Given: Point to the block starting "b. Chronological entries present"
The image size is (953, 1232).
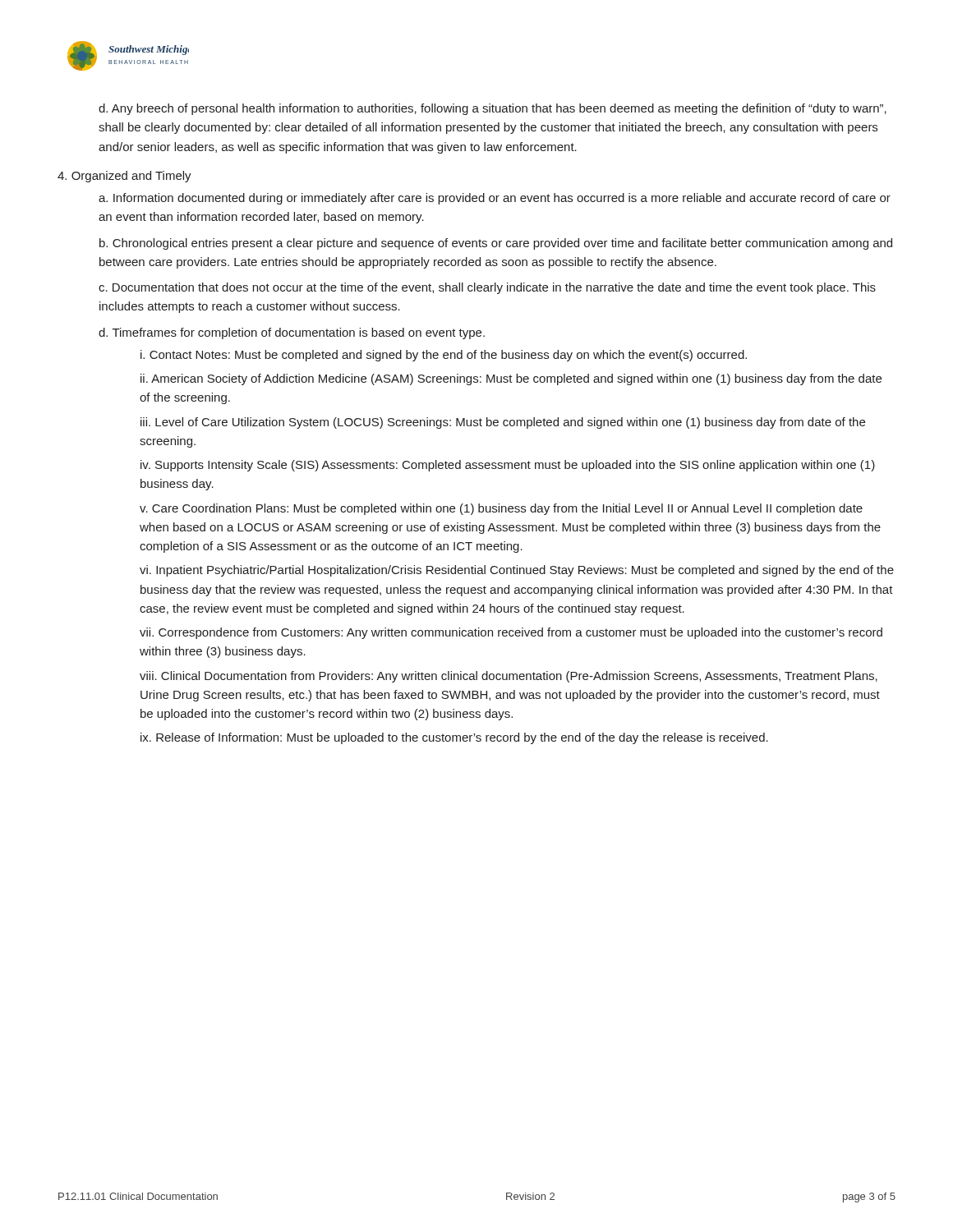Looking at the screenshot, I should click(x=496, y=252).
